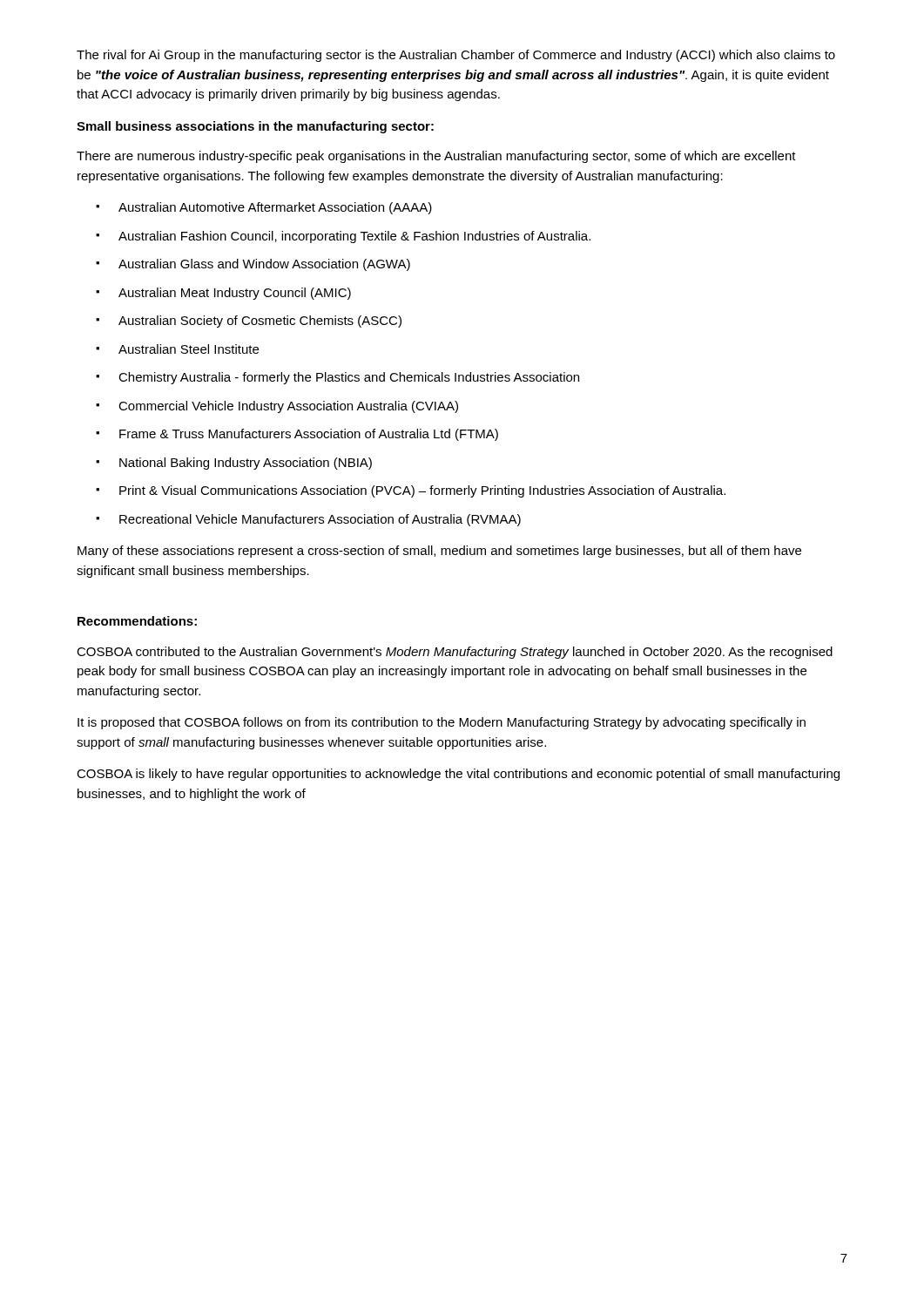Find the block starting "Australian Steel Institute"

pyautogui.click(x=189, y=349)
